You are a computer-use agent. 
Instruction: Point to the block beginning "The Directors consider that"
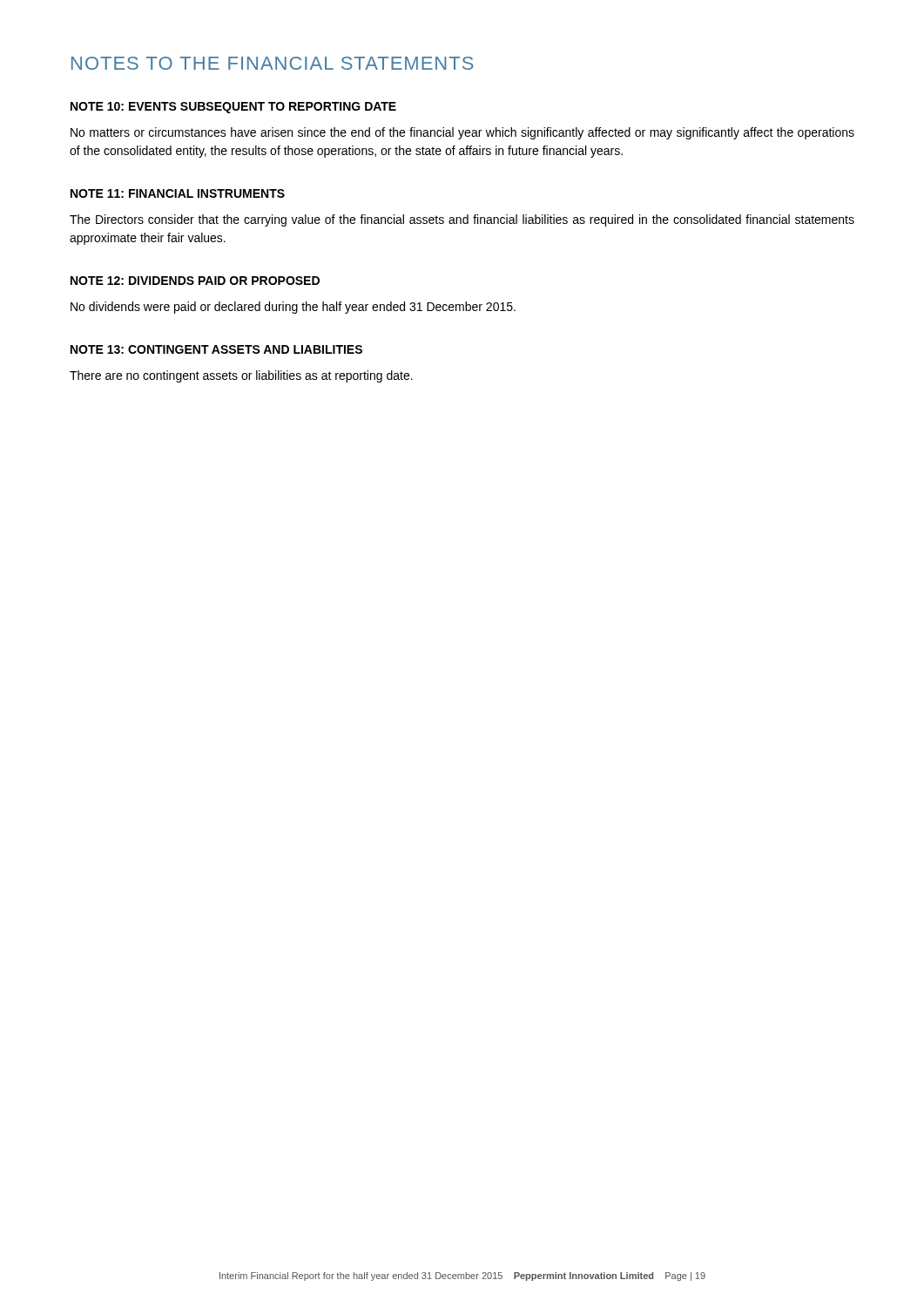tap(462, 229)
